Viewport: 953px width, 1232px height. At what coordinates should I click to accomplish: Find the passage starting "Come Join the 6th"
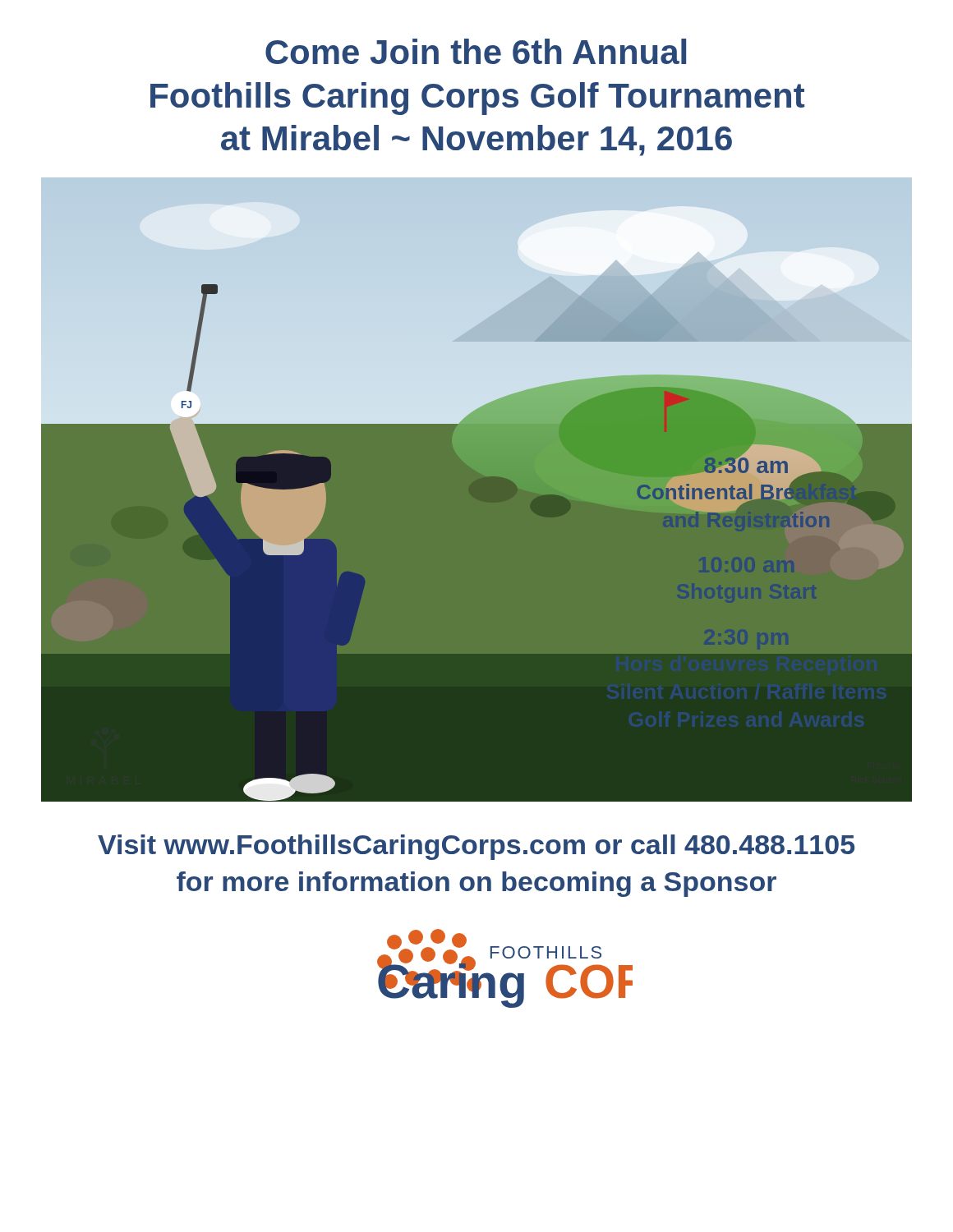pos(476,96)
